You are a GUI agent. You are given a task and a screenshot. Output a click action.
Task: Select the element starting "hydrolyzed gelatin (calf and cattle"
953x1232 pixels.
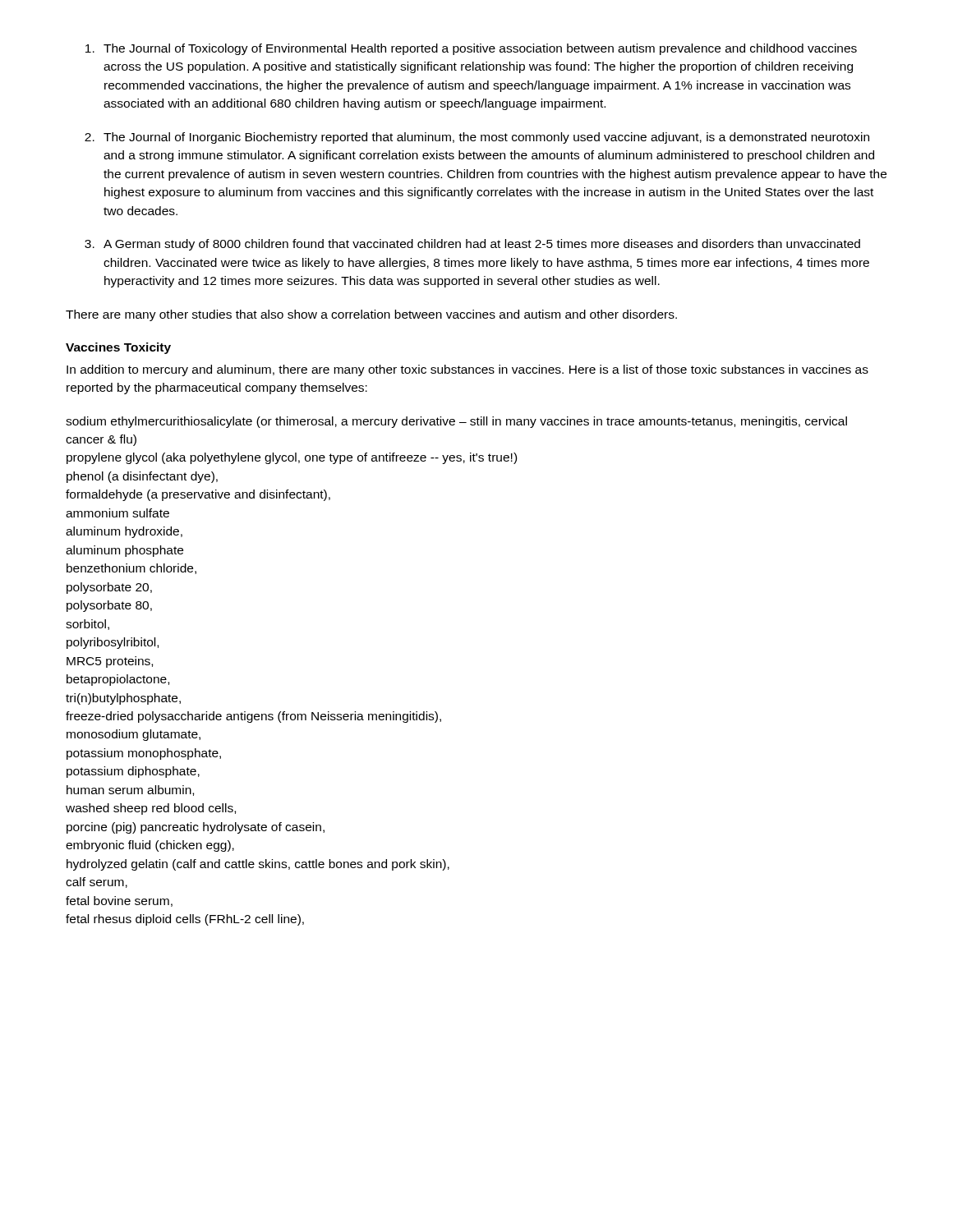coord(258,863)
